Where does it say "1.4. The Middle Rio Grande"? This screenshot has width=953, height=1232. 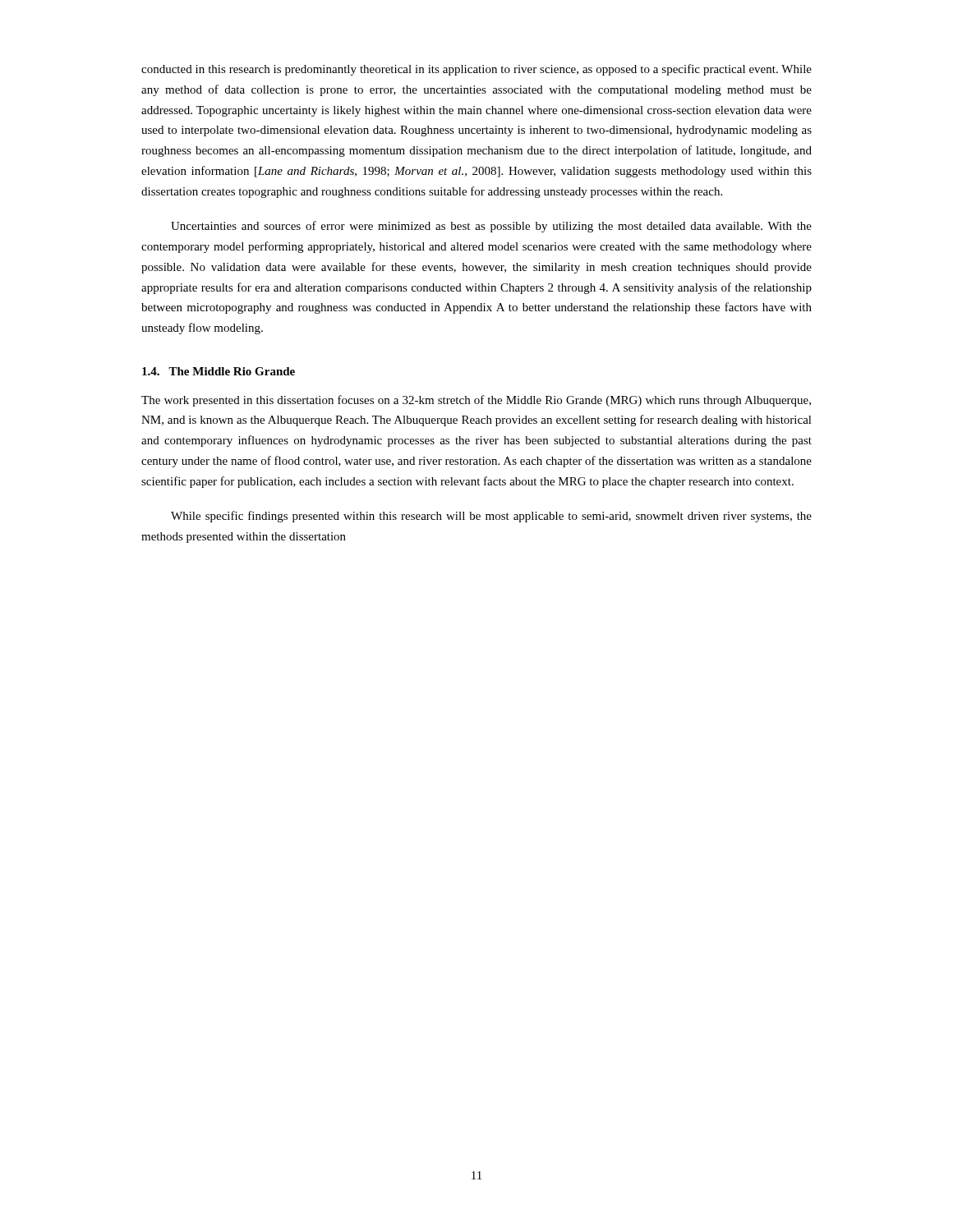[x=218, y=371]
